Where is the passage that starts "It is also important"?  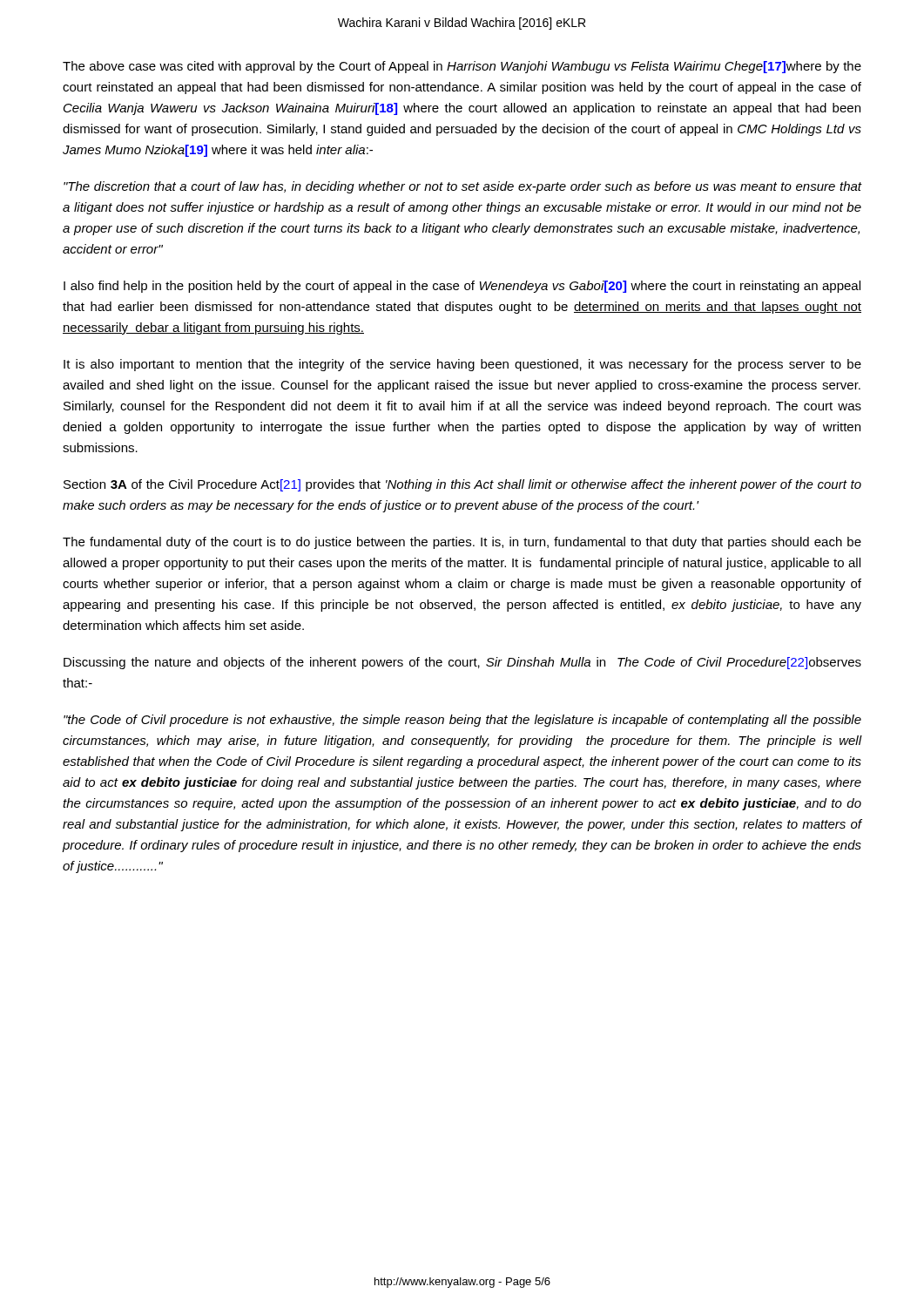tap(462, 406)
